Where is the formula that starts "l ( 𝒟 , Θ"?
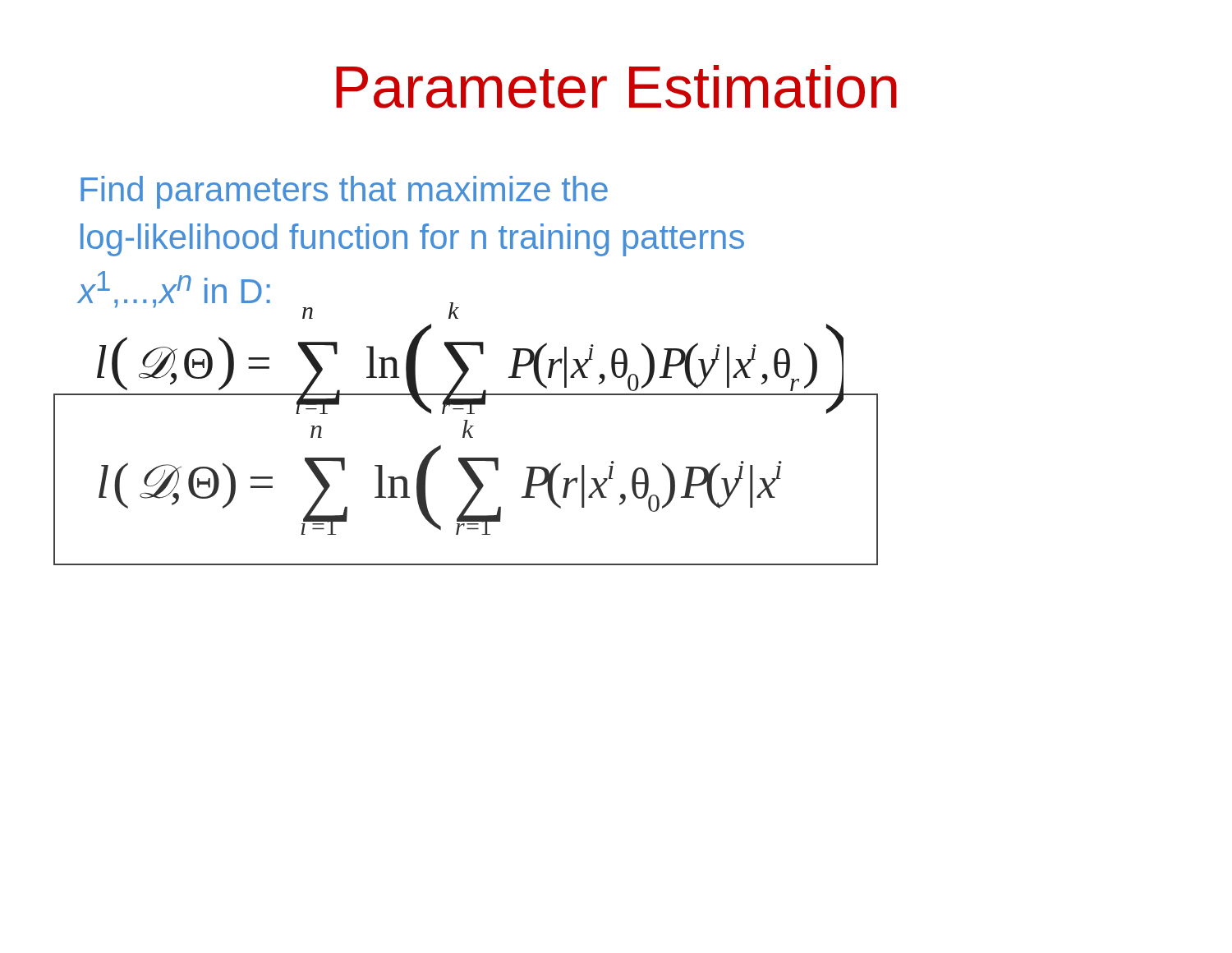 pos(466,479)
